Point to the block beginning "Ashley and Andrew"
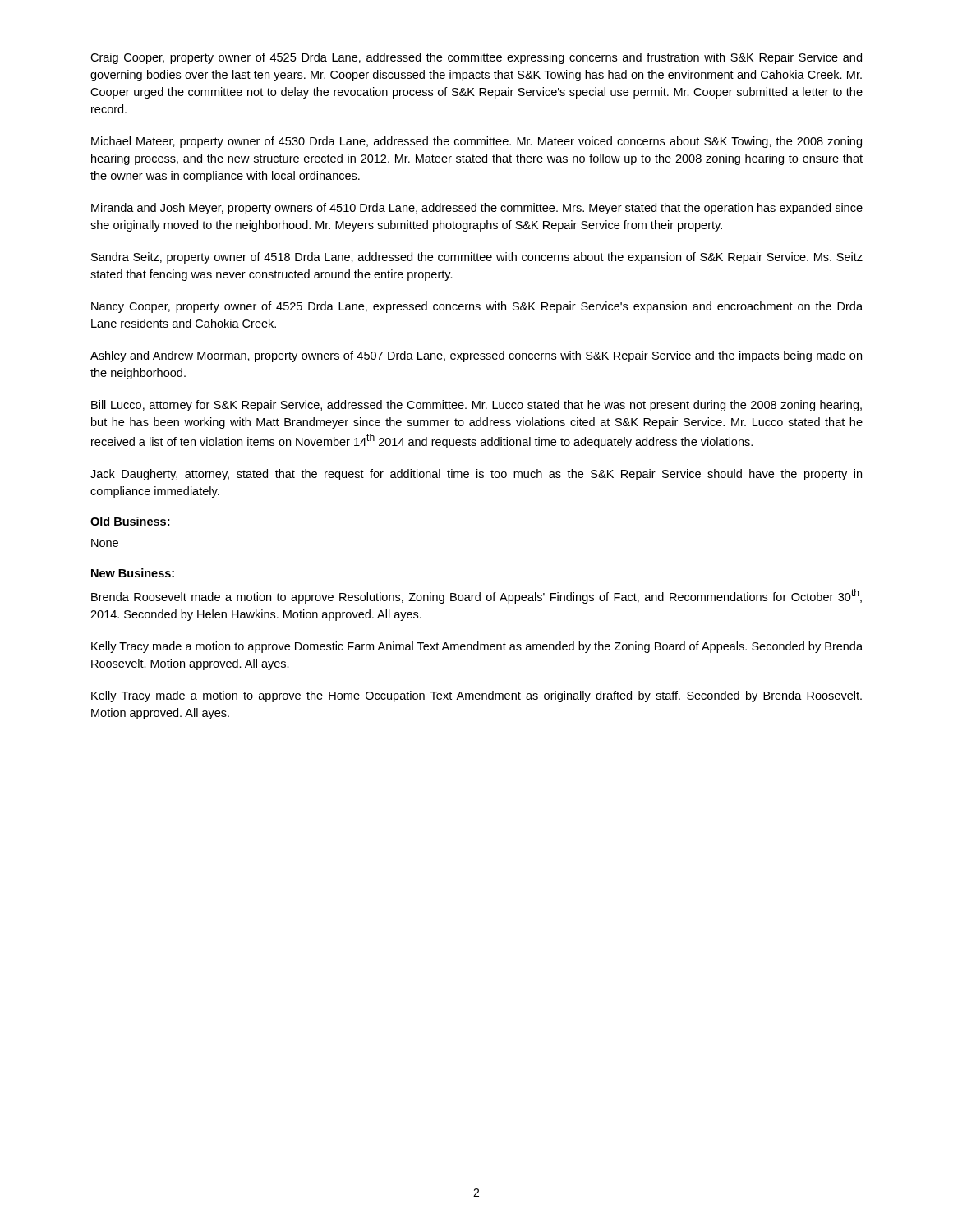Viewport: 953px width, 1232px height. point(476,364)
